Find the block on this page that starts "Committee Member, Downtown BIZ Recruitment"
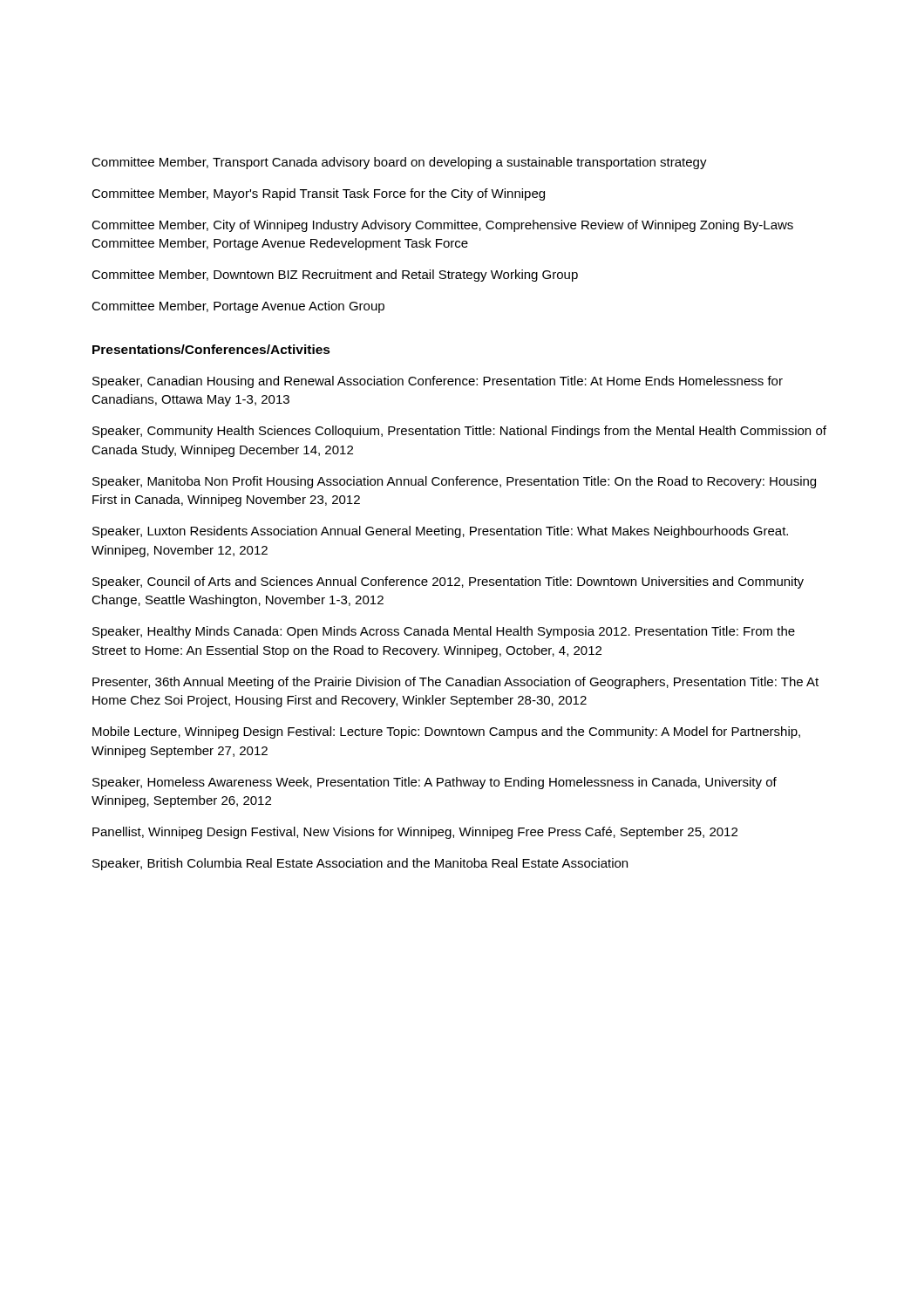924x1308 pixels. pyautogui.click(x=335, y=274)
